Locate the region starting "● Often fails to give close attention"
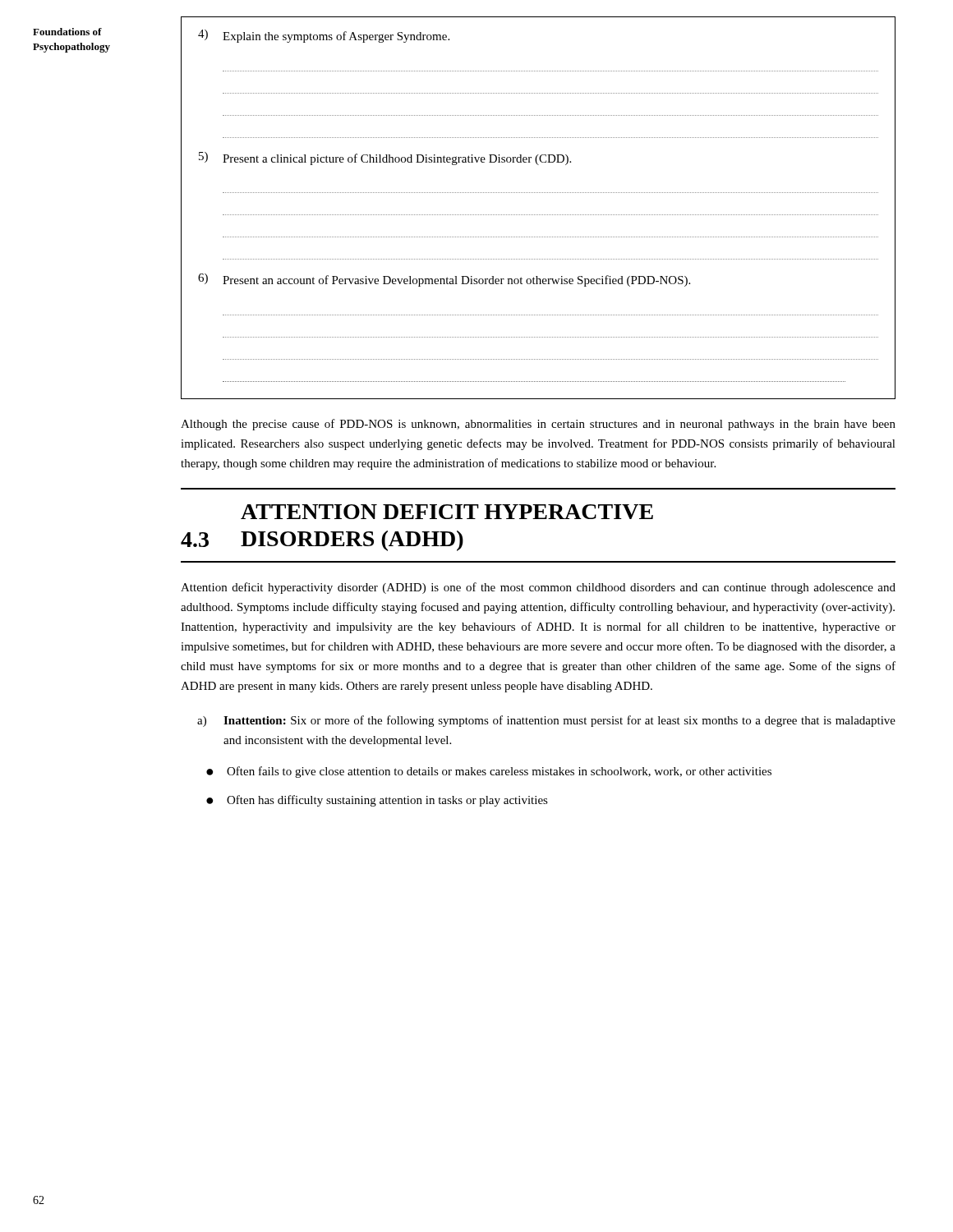 click(x=489, y=771)
